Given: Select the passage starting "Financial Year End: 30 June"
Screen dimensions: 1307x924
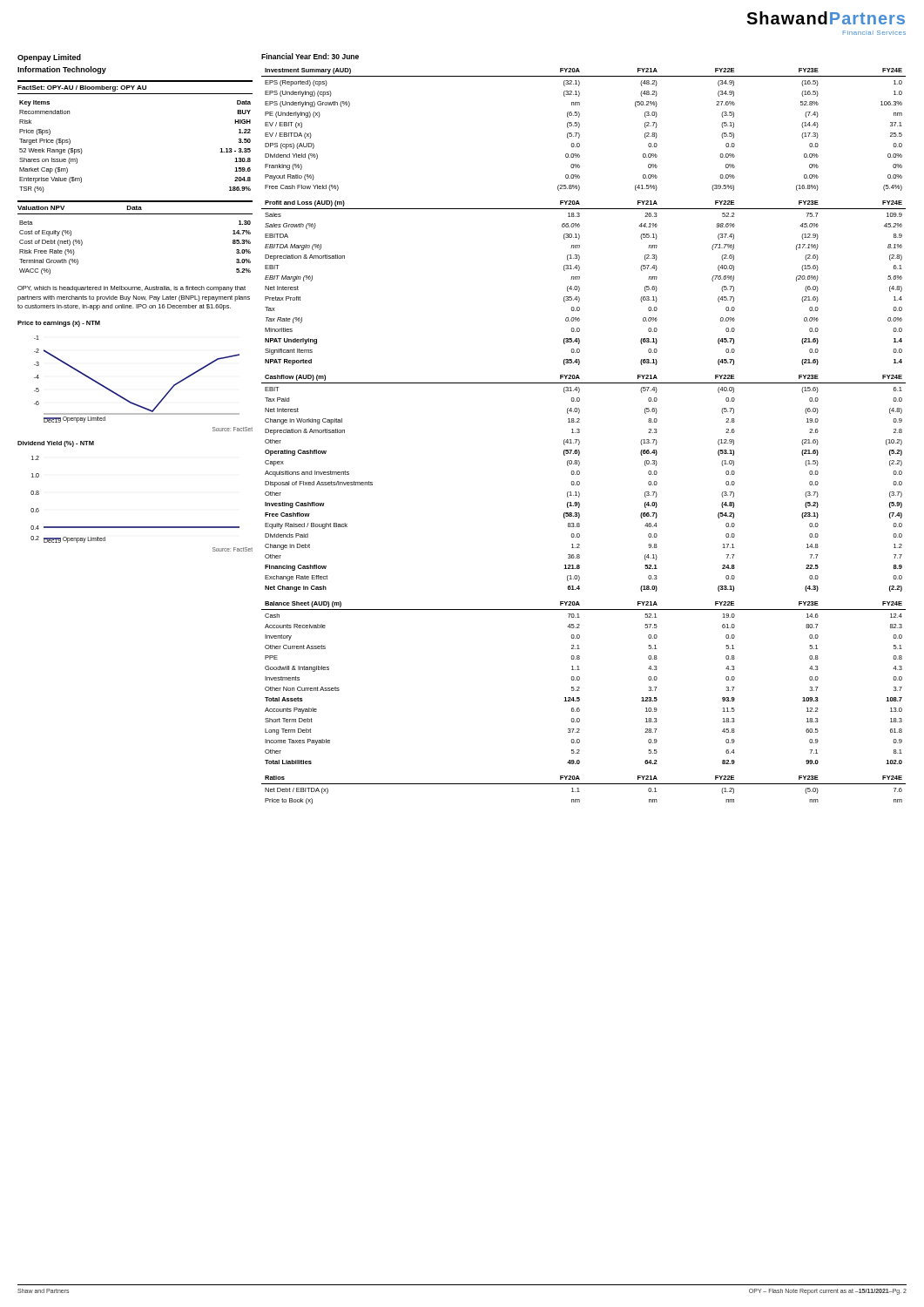Looking at the screenshot, I should [310, 57].
